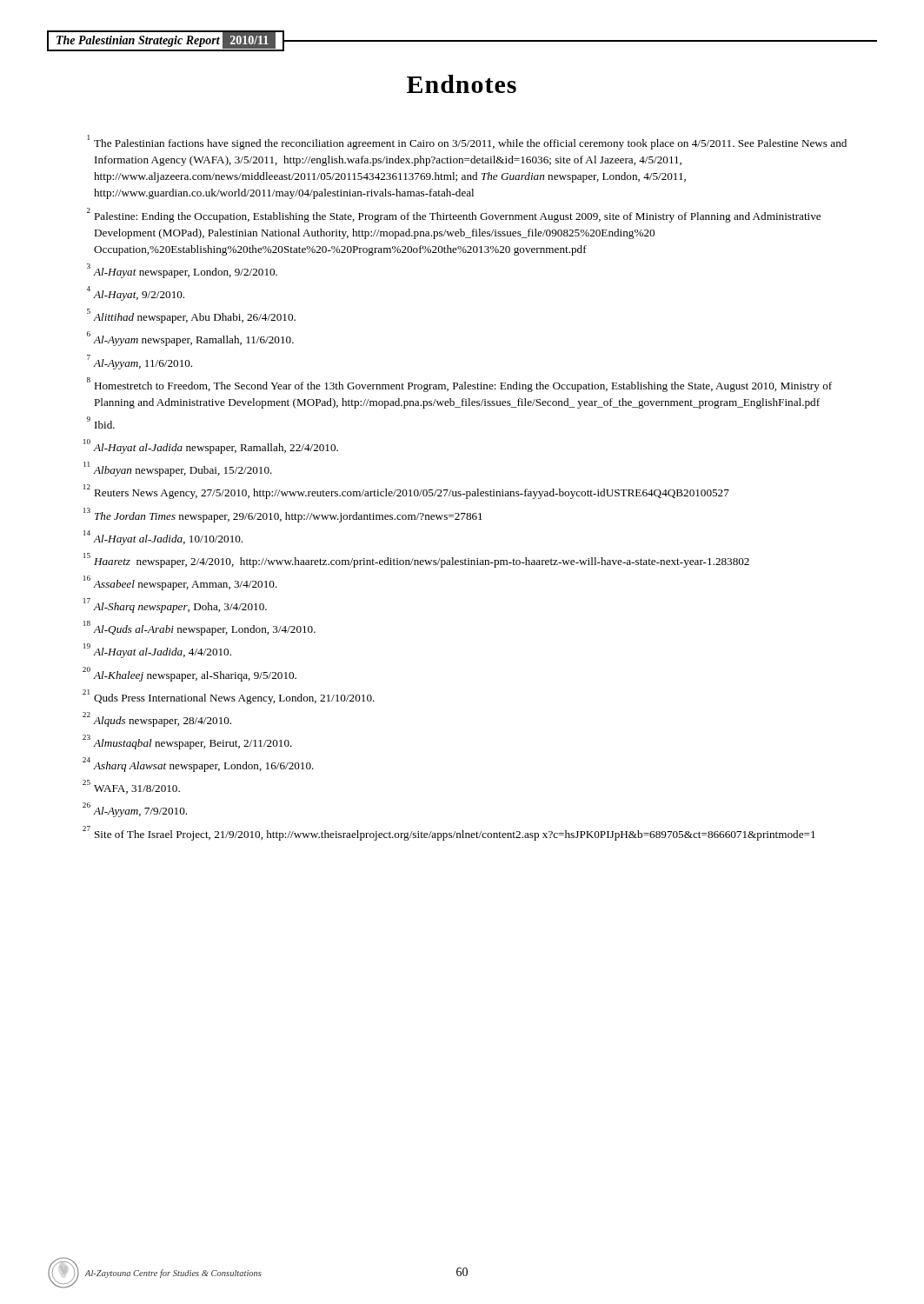The image size is (924, 1304).
Task: Locate the text "25 WAFA, 31/8/2010."
Action: (131, 787)
